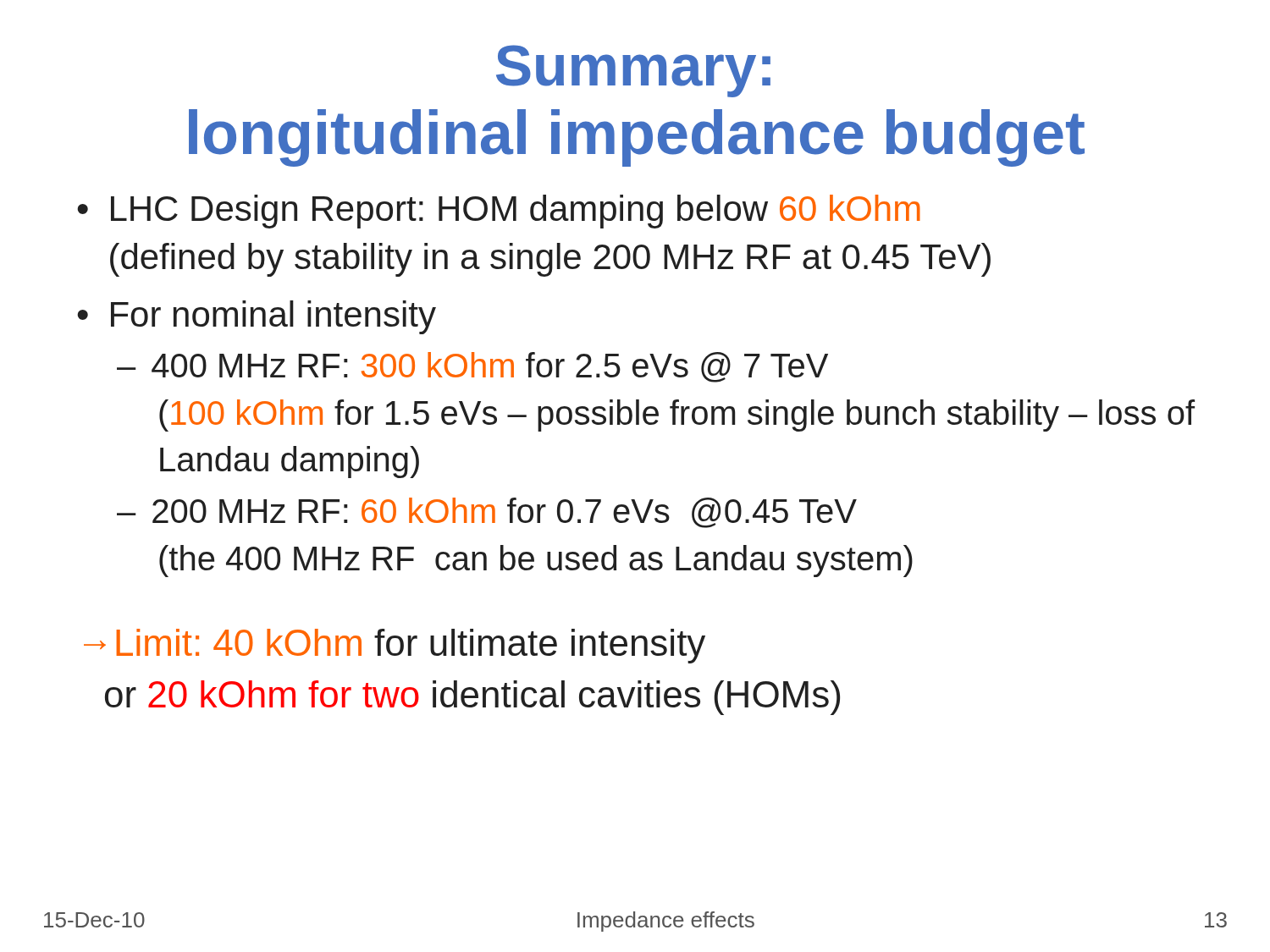Locate the text block starting "• LHC Design"

(534, 233)
